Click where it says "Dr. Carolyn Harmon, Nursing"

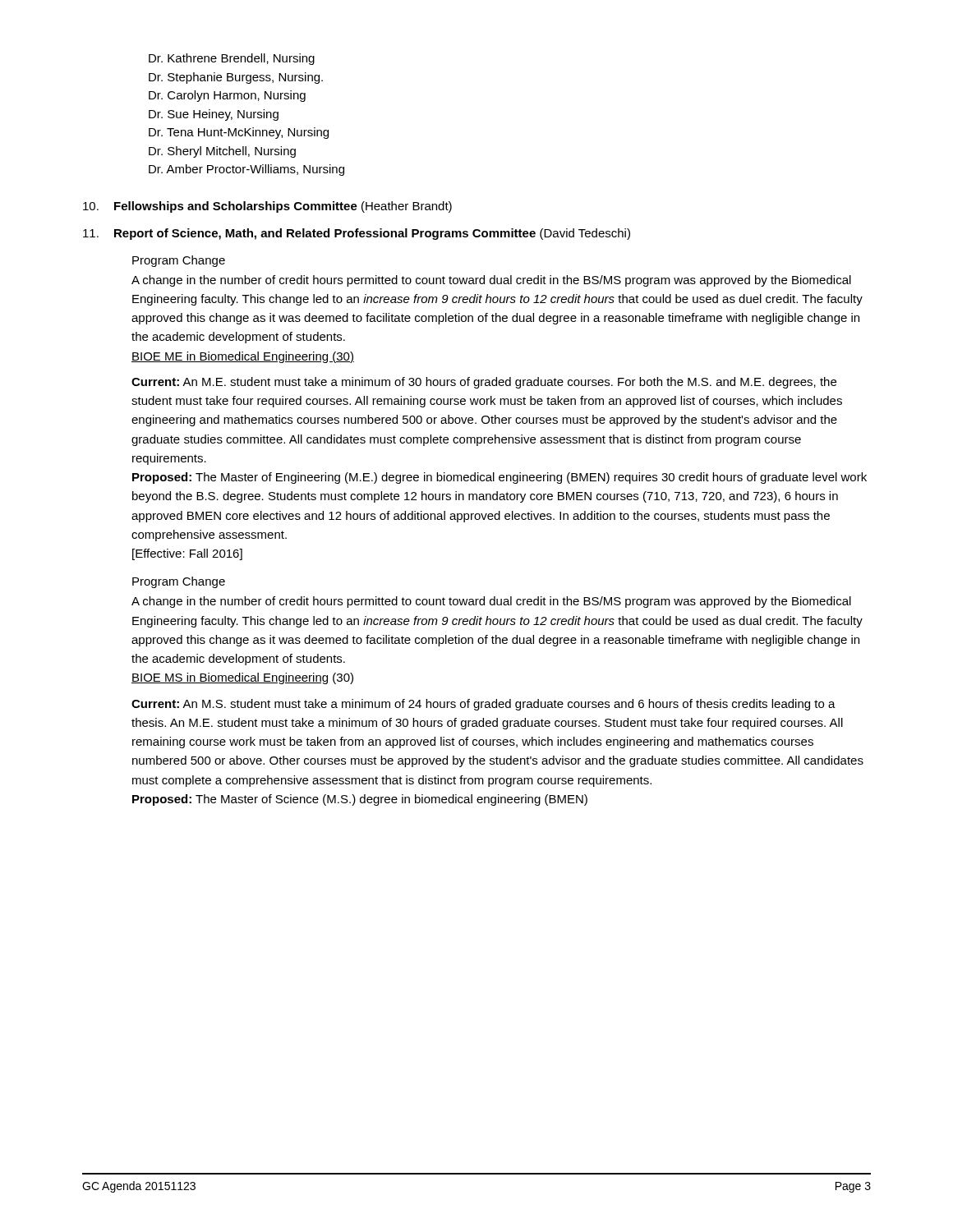click(x=227, y=95)
